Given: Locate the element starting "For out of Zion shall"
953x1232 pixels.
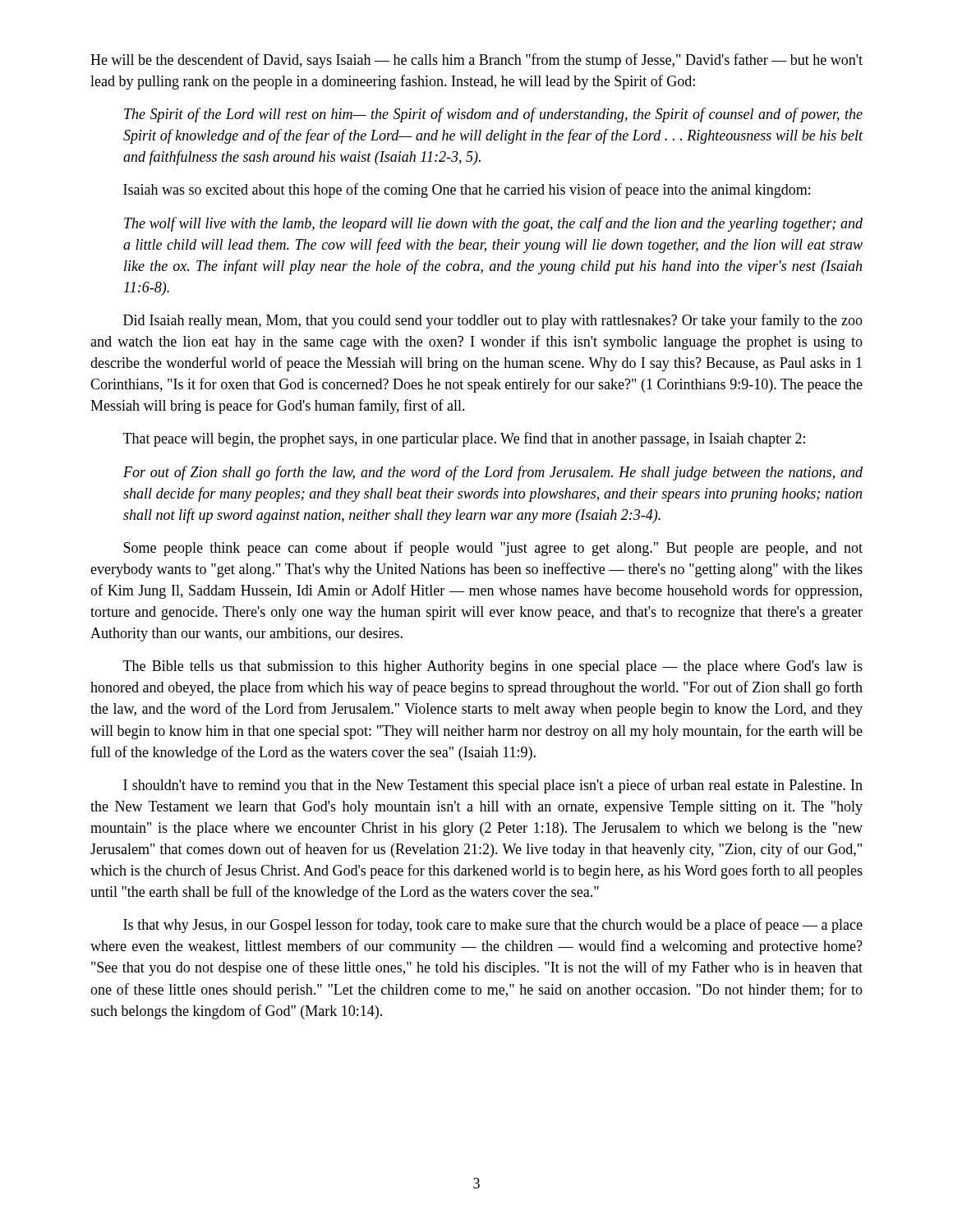Looking at the screenshot, I should 493,493.
